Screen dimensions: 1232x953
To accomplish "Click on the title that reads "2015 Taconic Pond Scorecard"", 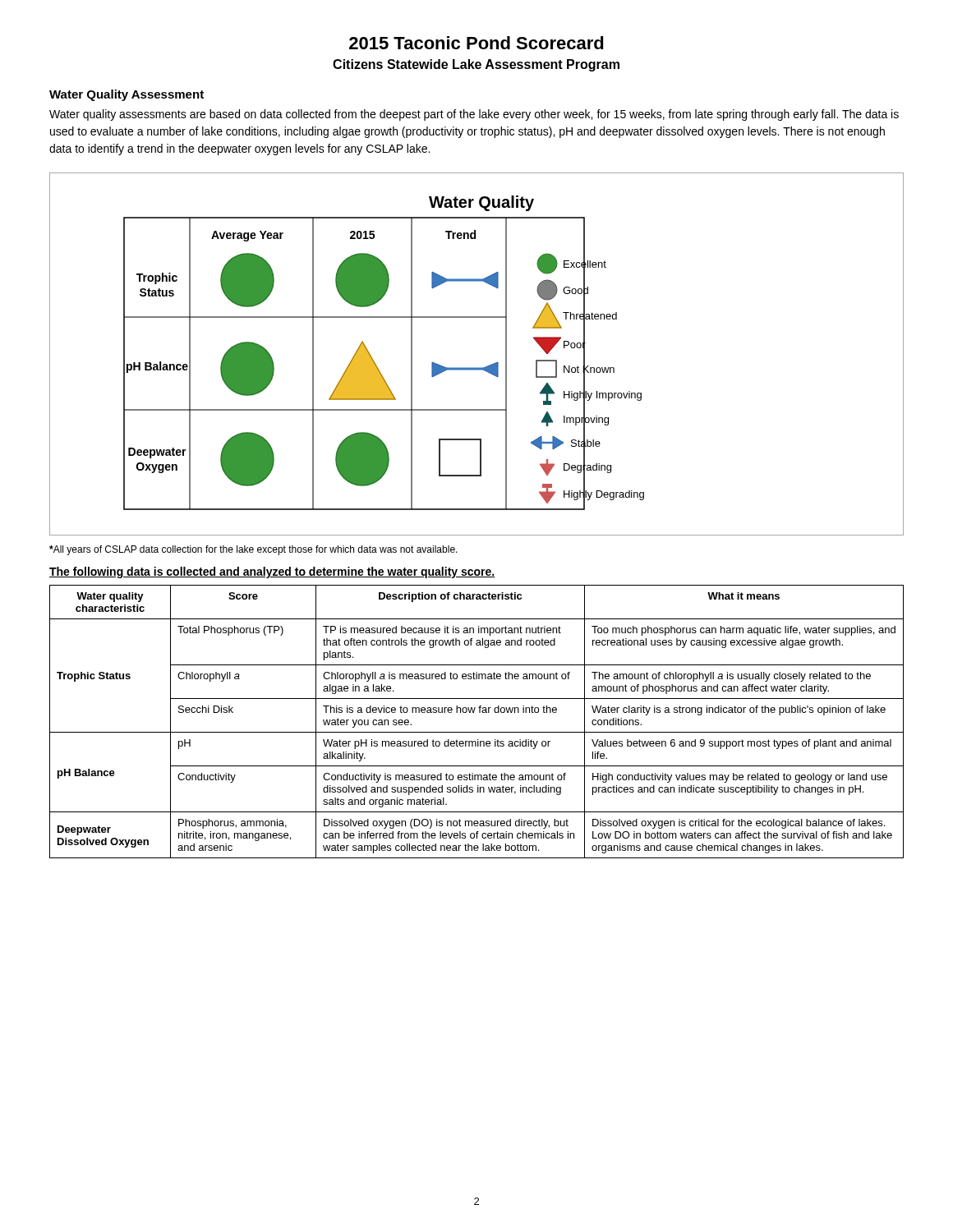I will pyautogui.click(x=476, y=43).
